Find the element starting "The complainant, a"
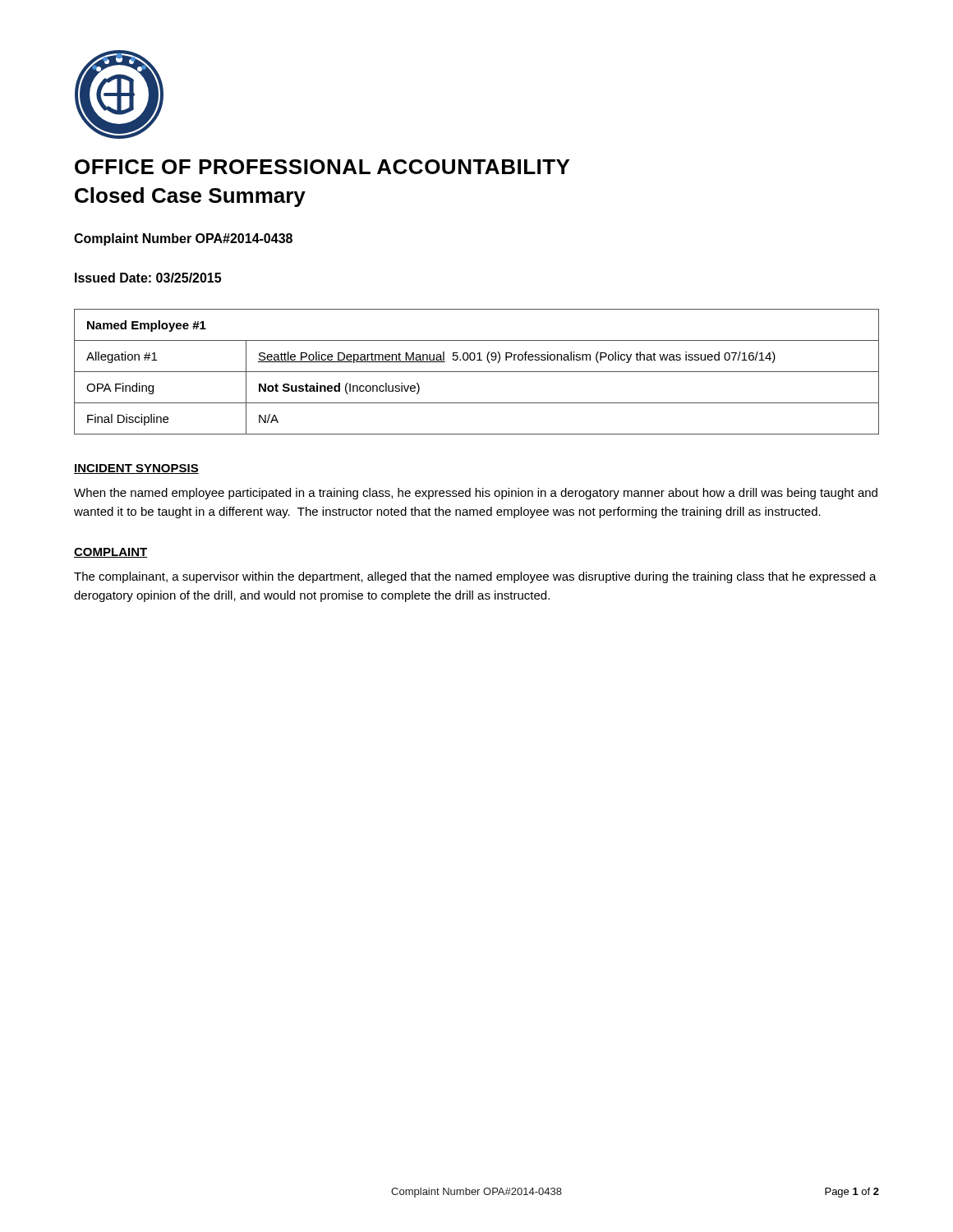Viewport: 953px width, 1232px height. pos(475,585)
